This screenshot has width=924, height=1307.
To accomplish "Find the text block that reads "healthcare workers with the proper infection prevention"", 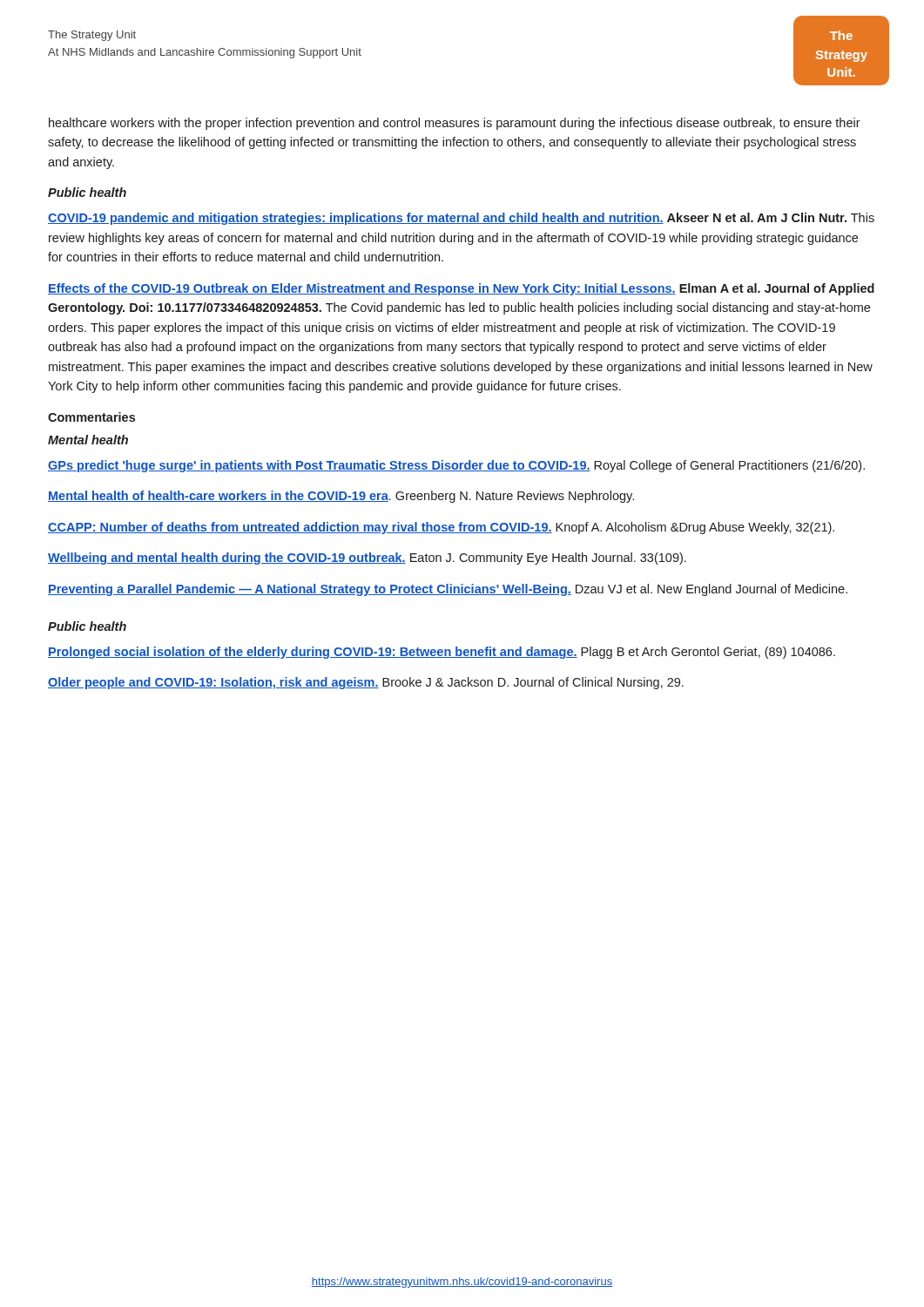I will click(454, 142).
